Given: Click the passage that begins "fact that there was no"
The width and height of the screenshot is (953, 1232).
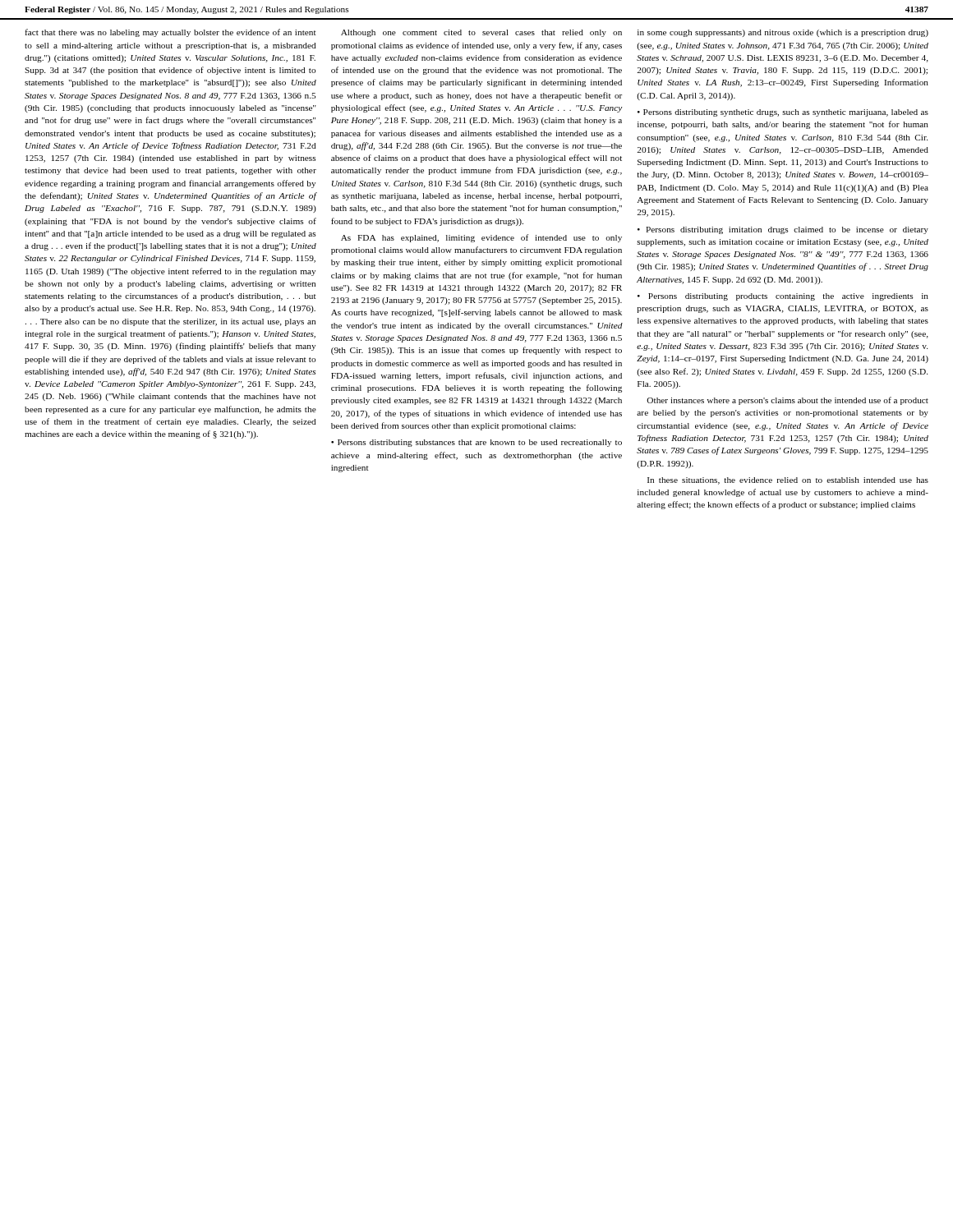Looking at the screenshot, I should (x=170, y=234).
